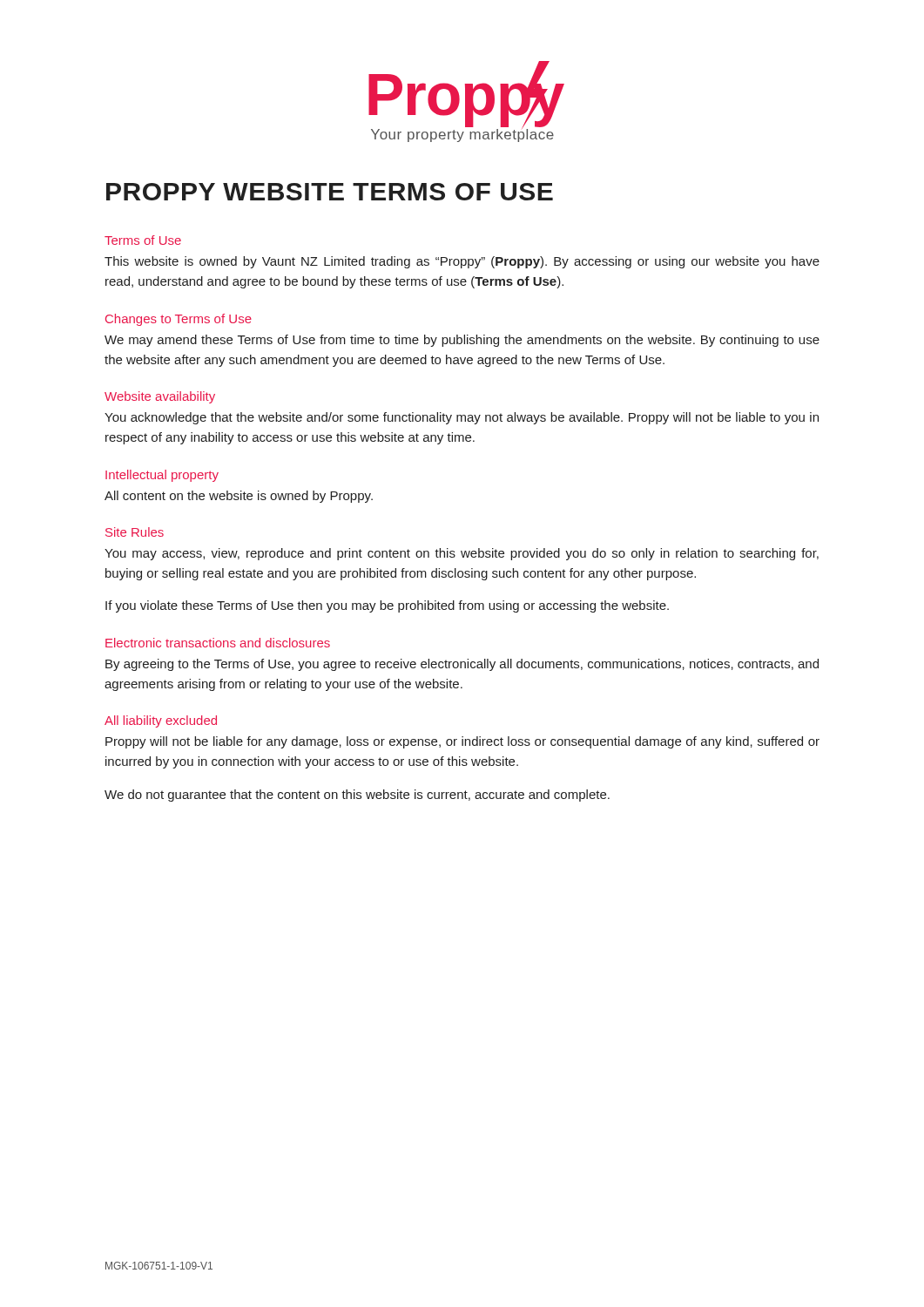The image size is (924, 1307).
Task: Click on the region starting "We may amend these Terms"
Action: click(x=462, y=349)
